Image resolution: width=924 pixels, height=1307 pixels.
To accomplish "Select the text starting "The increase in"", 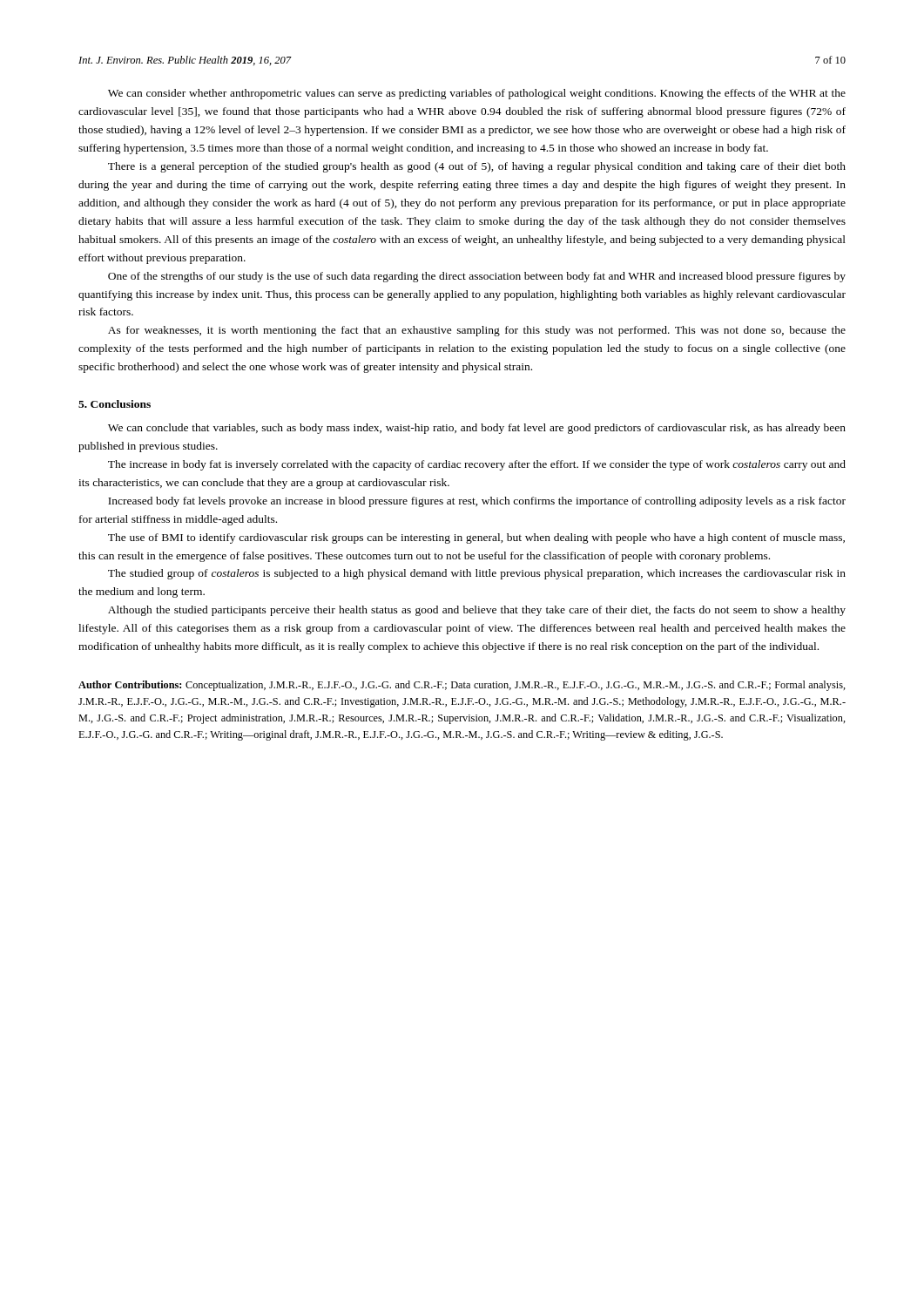I will coord(462,474).
